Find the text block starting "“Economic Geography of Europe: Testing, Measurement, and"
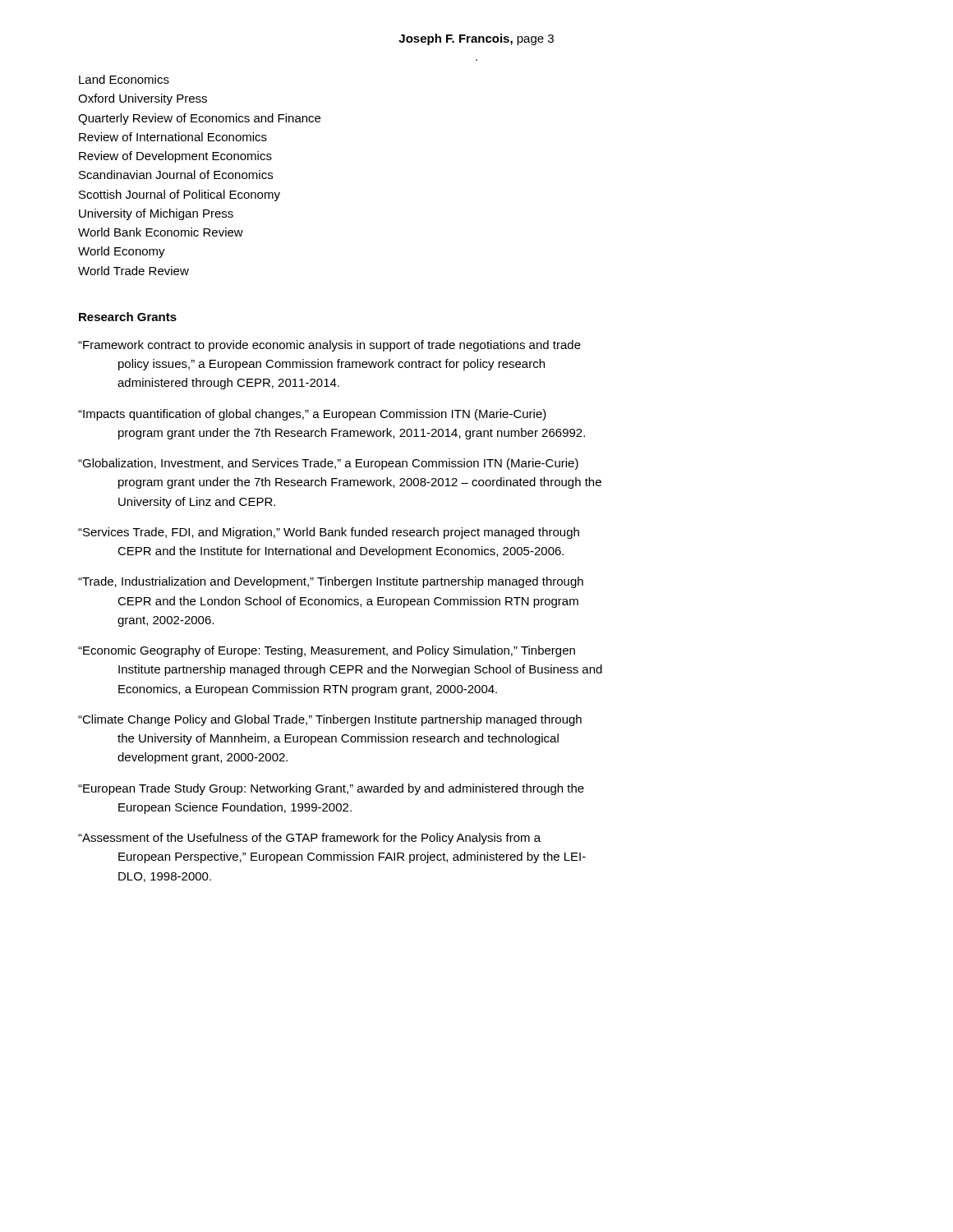Image resolution: width=953 pixels, height=1232 pixels. [476, 669]
